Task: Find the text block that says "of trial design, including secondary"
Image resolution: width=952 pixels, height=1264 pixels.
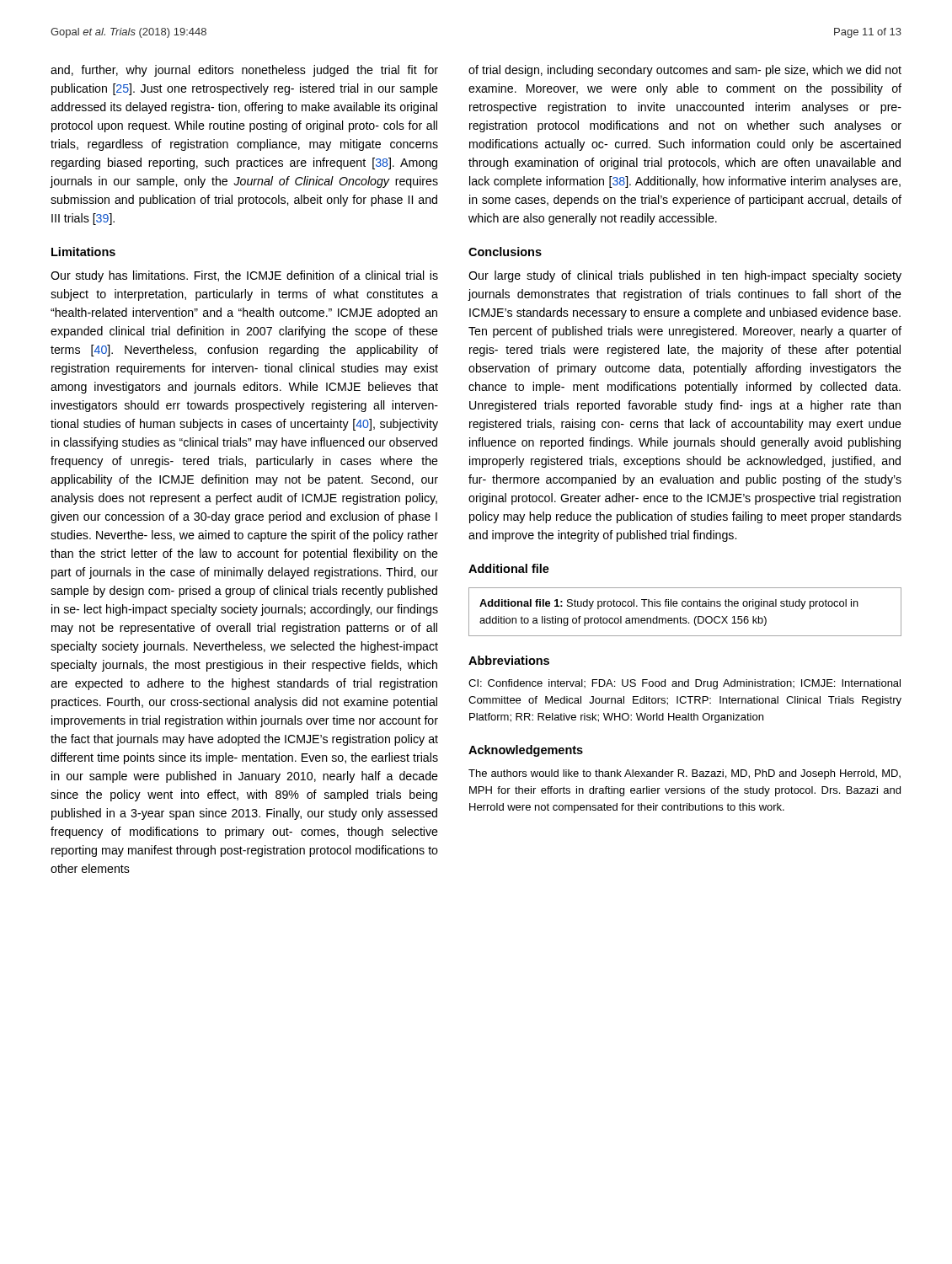Action: (x=685, y=144)
